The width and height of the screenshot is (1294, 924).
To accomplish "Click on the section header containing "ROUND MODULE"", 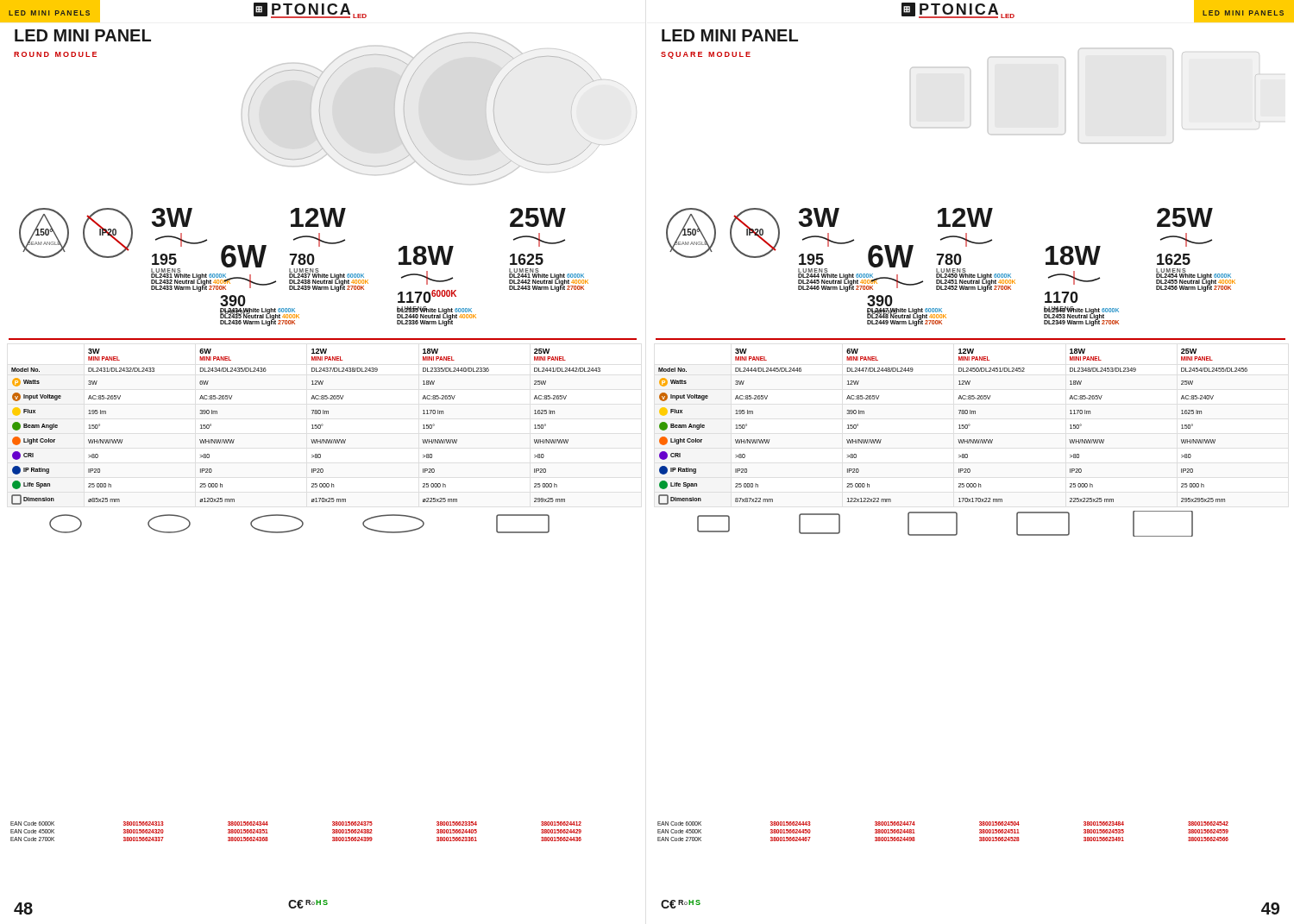I will tap(56, 54).
